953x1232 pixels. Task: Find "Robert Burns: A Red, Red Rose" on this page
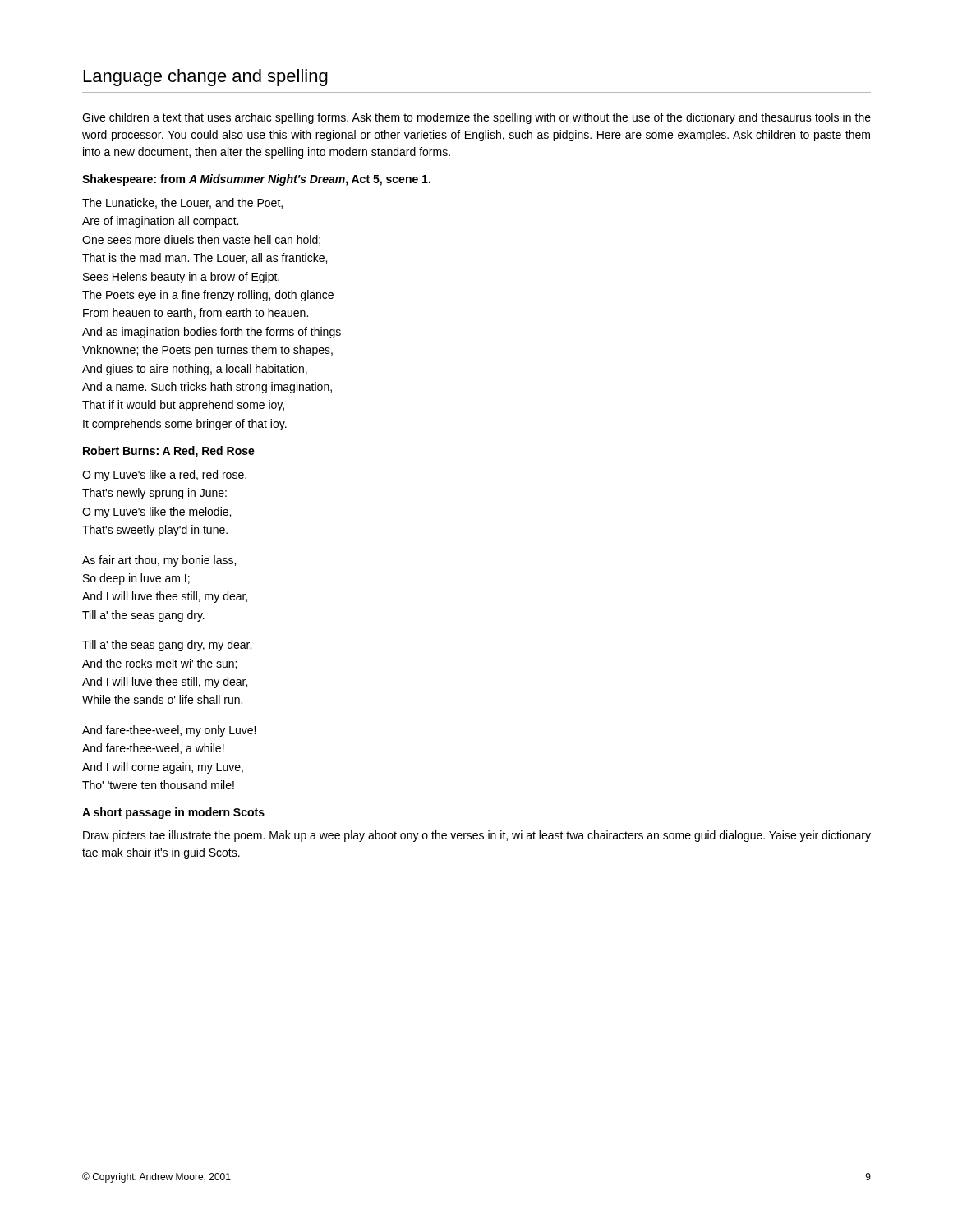click(x=168, y=451)
